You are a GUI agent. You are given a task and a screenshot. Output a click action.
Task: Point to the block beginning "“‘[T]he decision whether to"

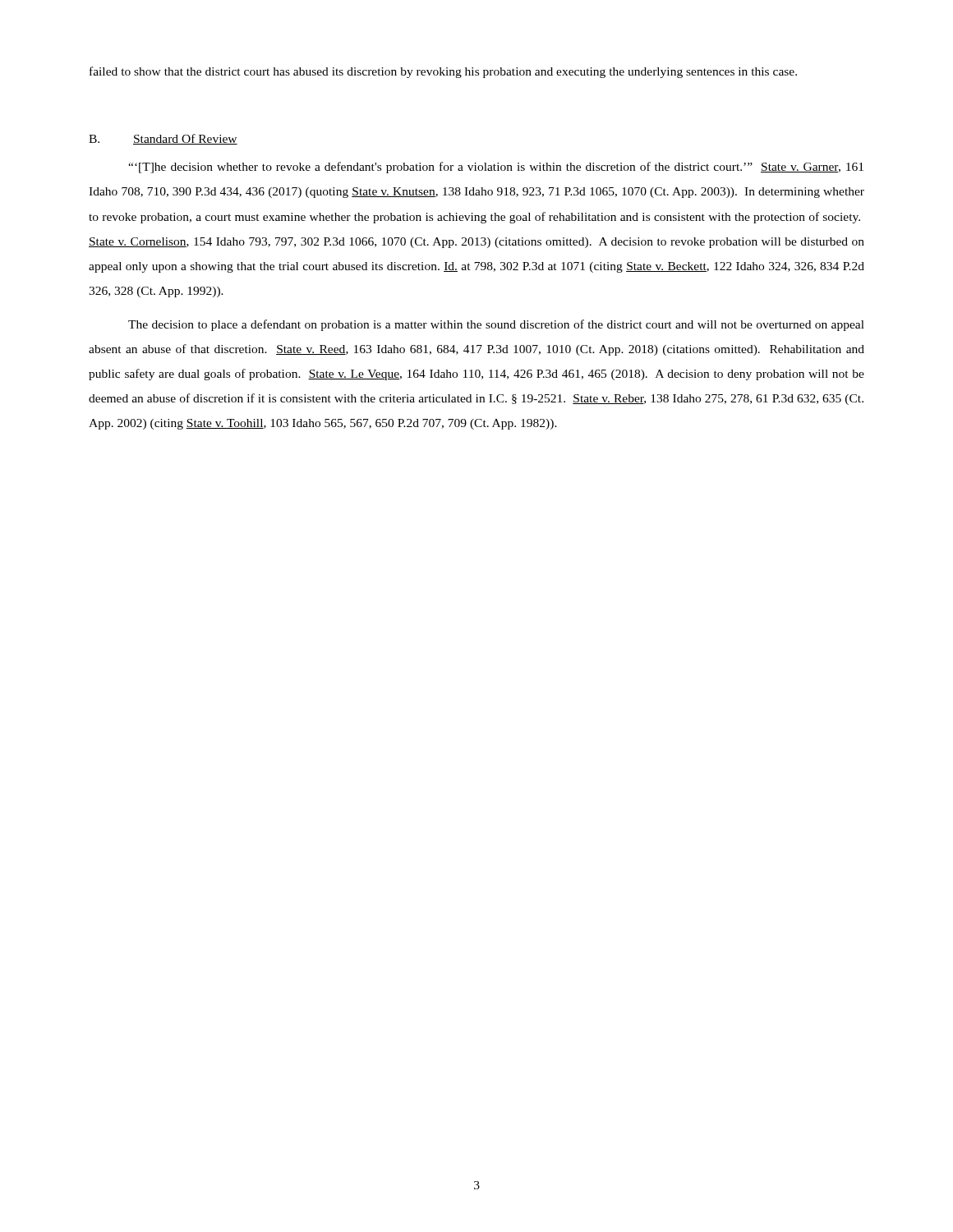[x=476, y=229]
